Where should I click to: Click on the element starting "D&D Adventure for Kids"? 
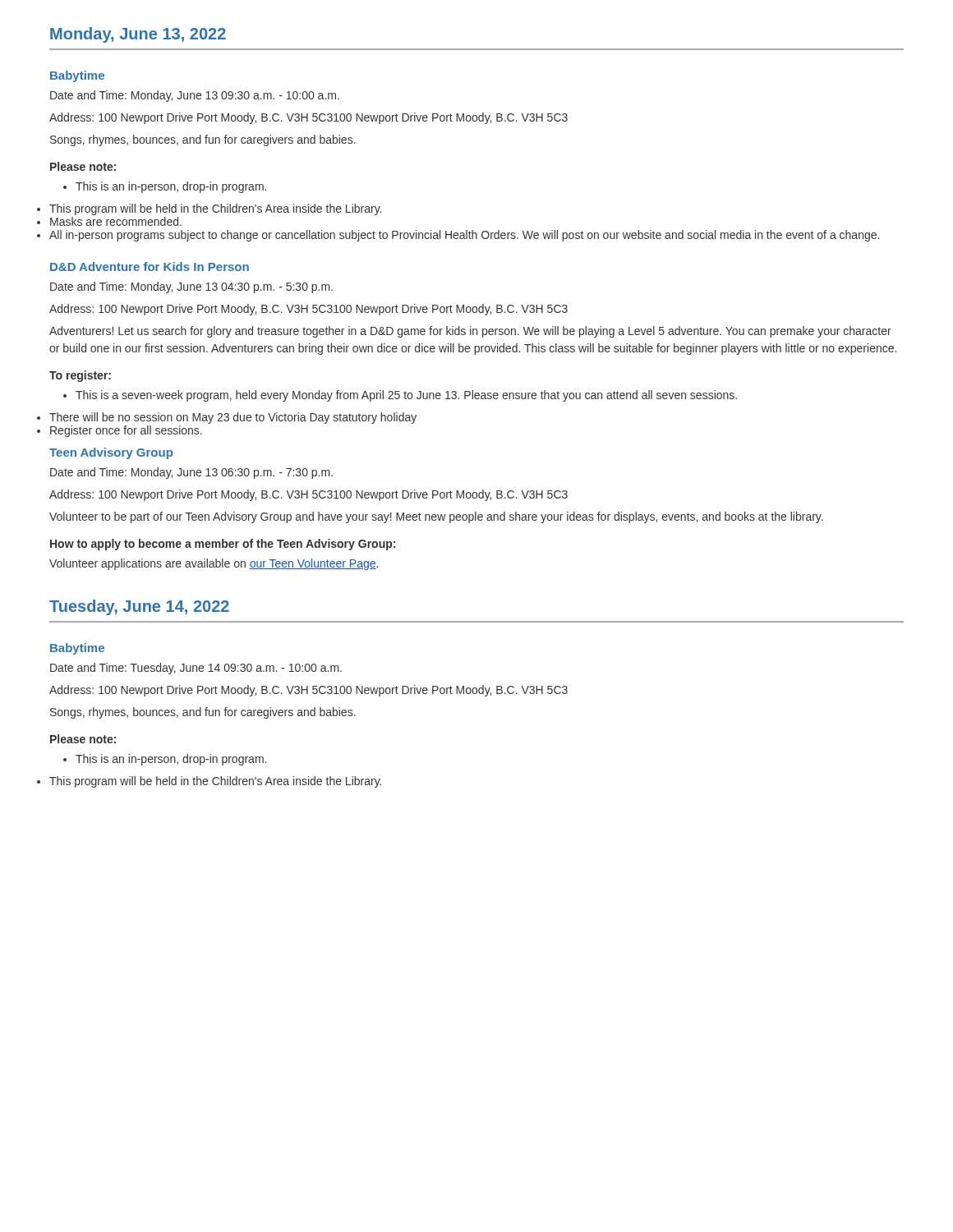[x=150, y=267]
